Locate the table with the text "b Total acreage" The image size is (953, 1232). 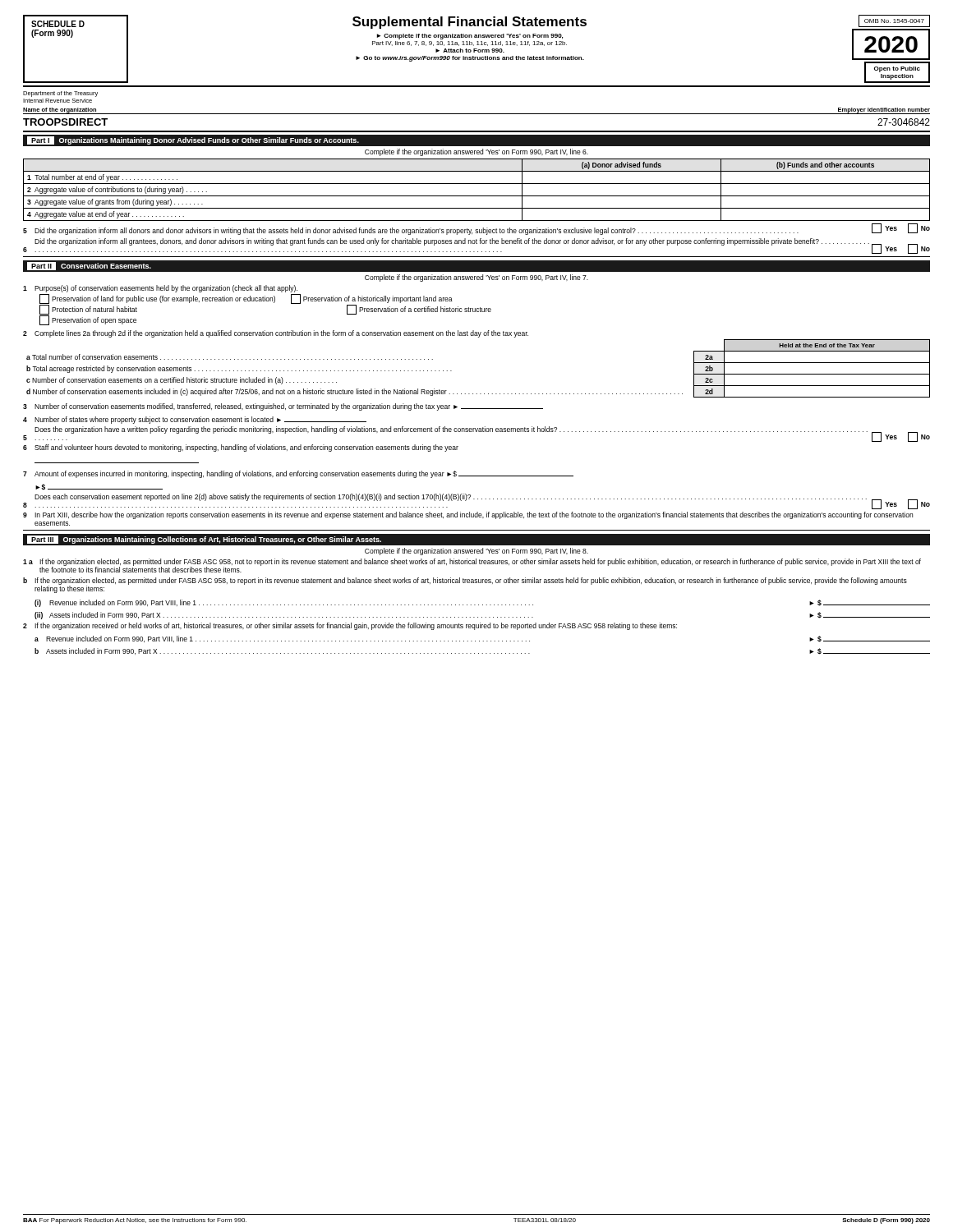tap(476, 368)
